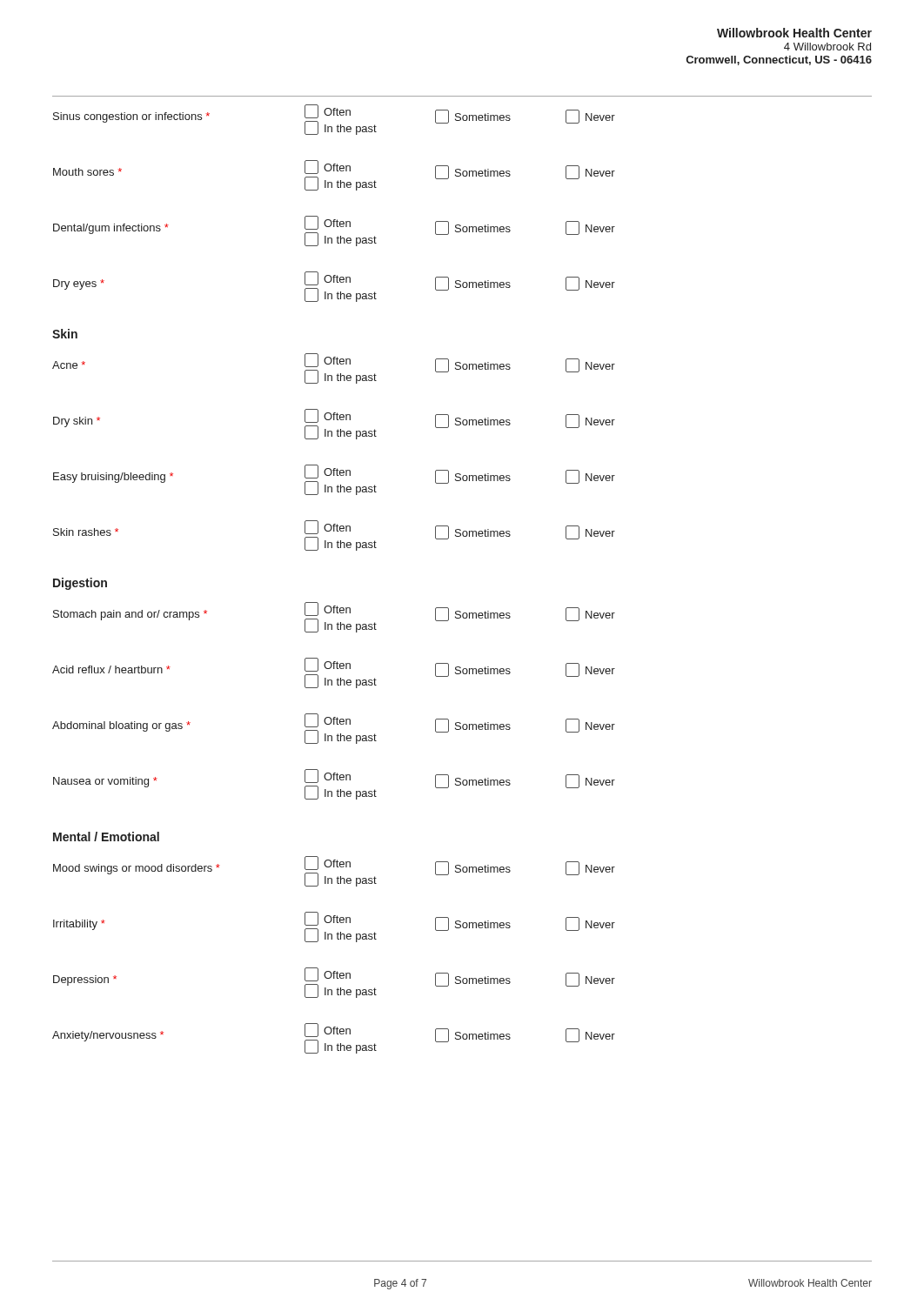Locate the block of text that opens with "Dental/gum infections * Often In the past"
Image resolution: width=924 pixels, height=1305 pixels.
pos(361,232)
